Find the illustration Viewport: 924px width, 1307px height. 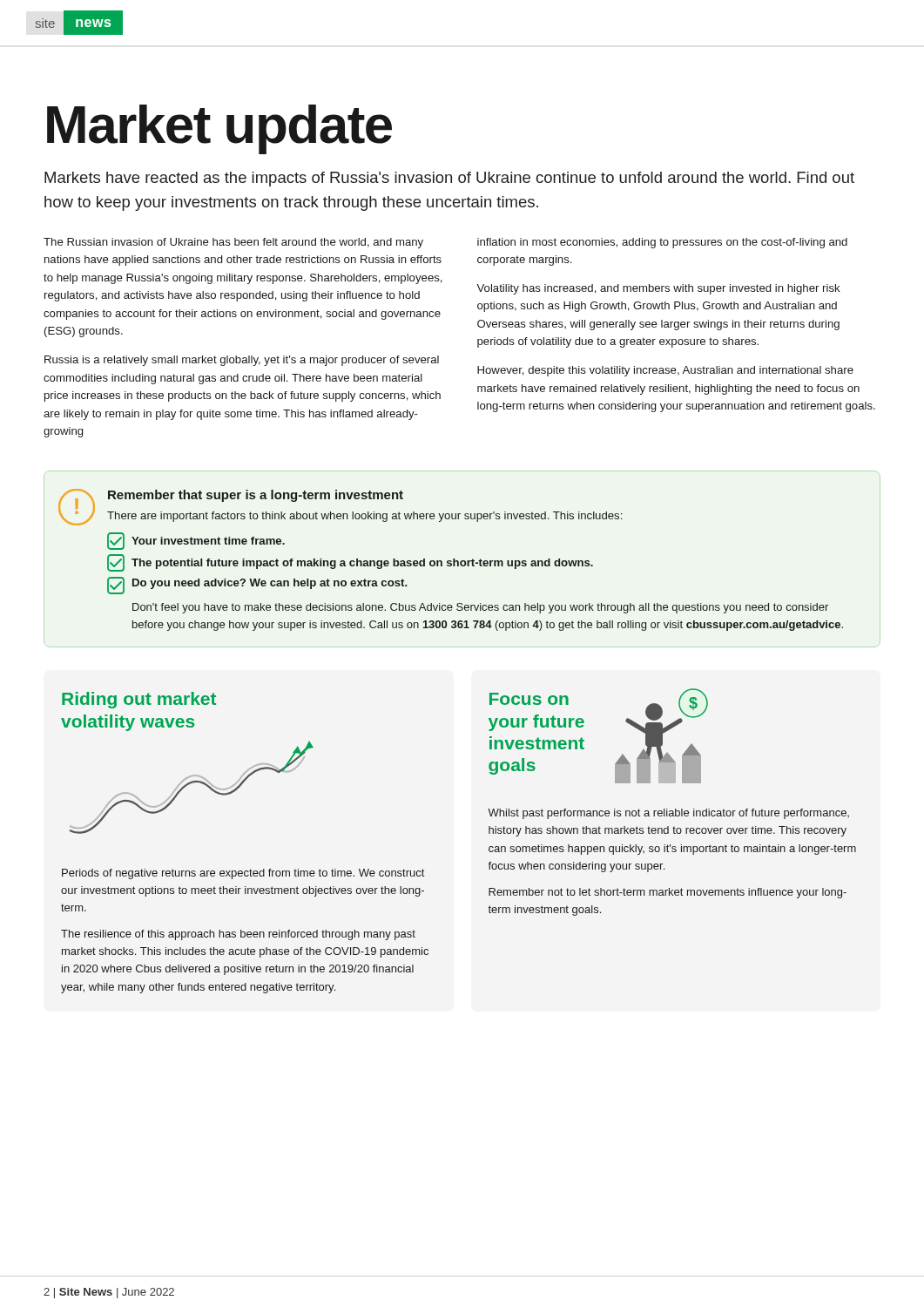(659, 742)
